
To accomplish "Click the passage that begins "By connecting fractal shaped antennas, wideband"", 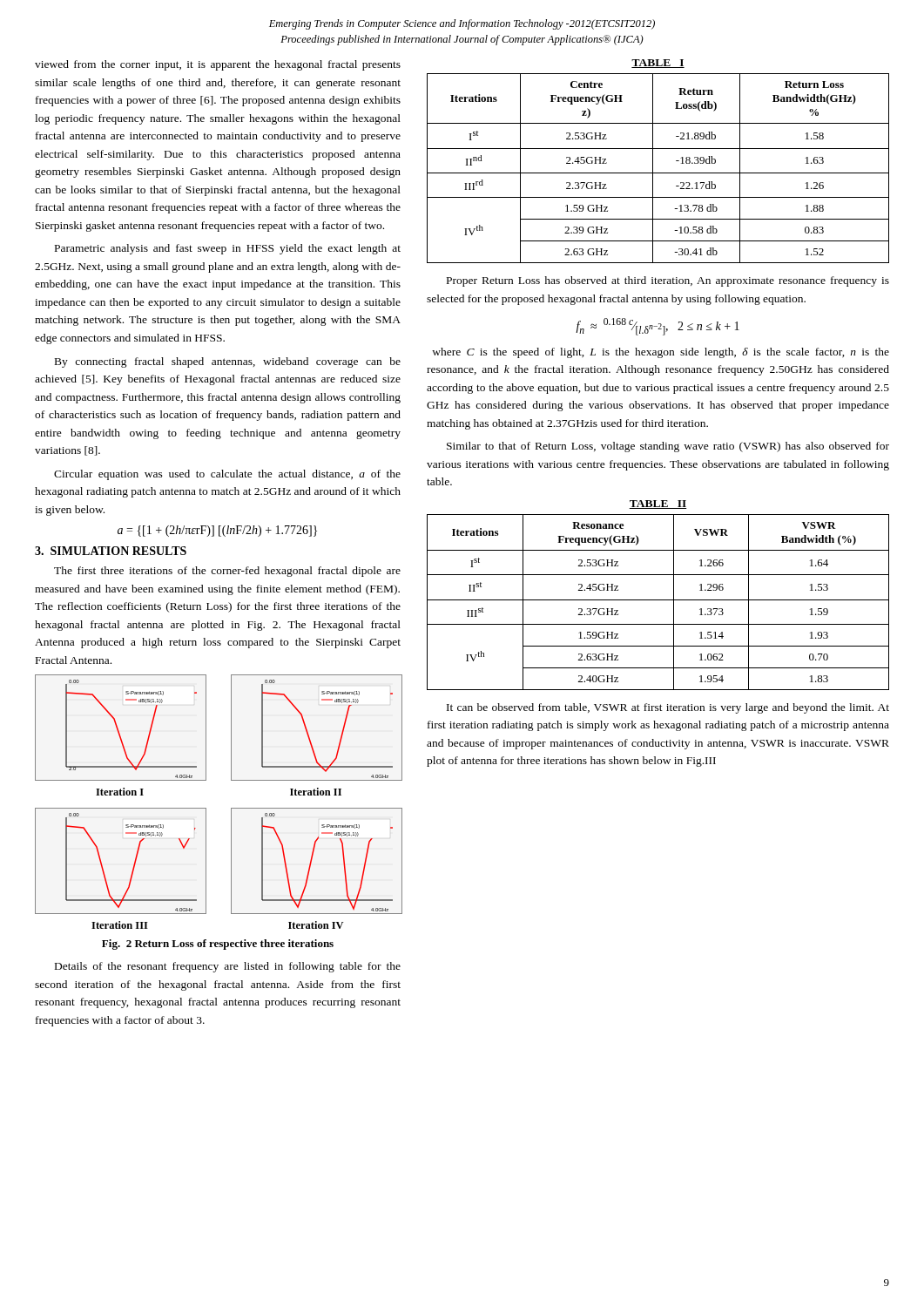I will pos(218,405).
